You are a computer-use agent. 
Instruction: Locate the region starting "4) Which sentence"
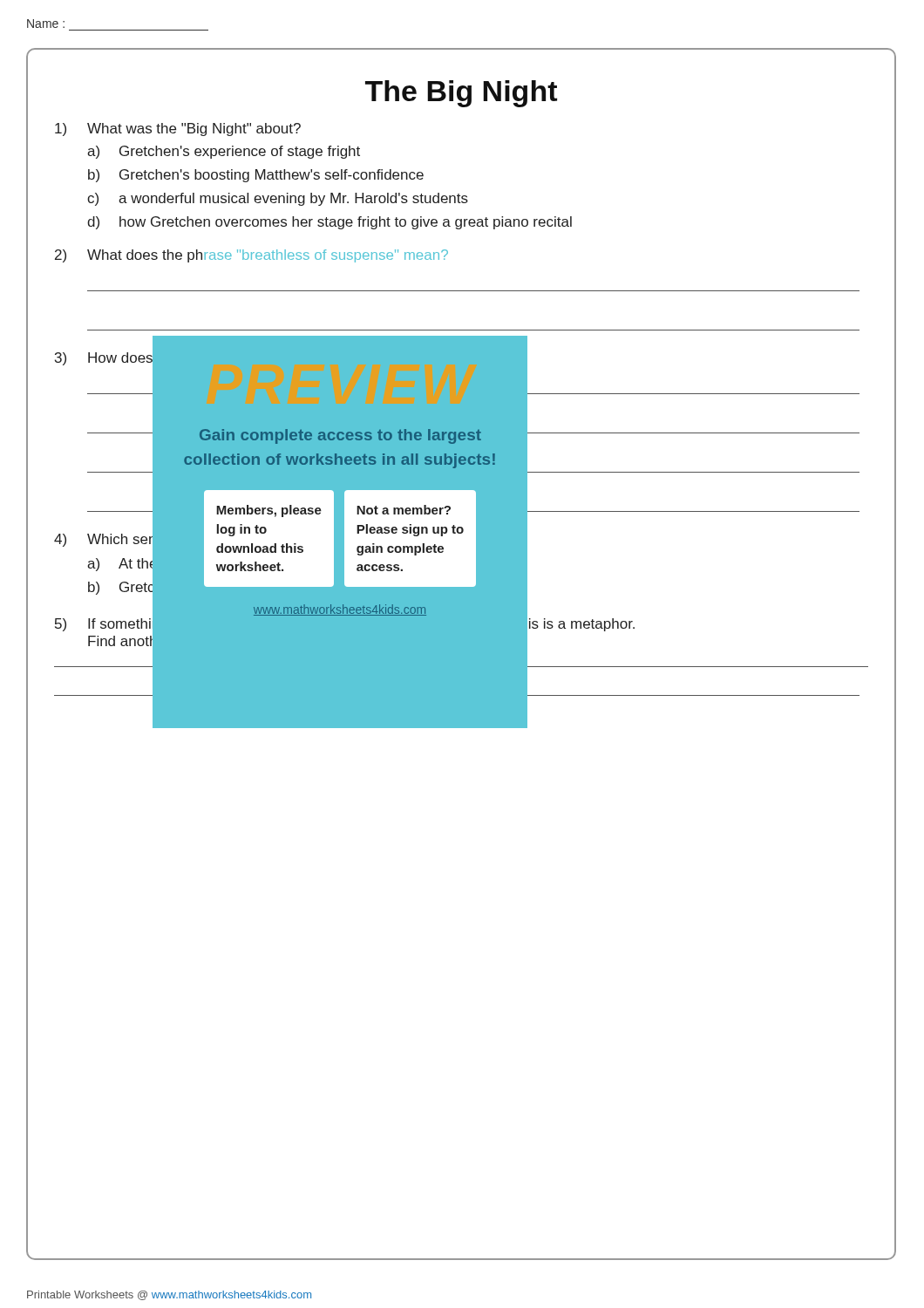[218, 540]
